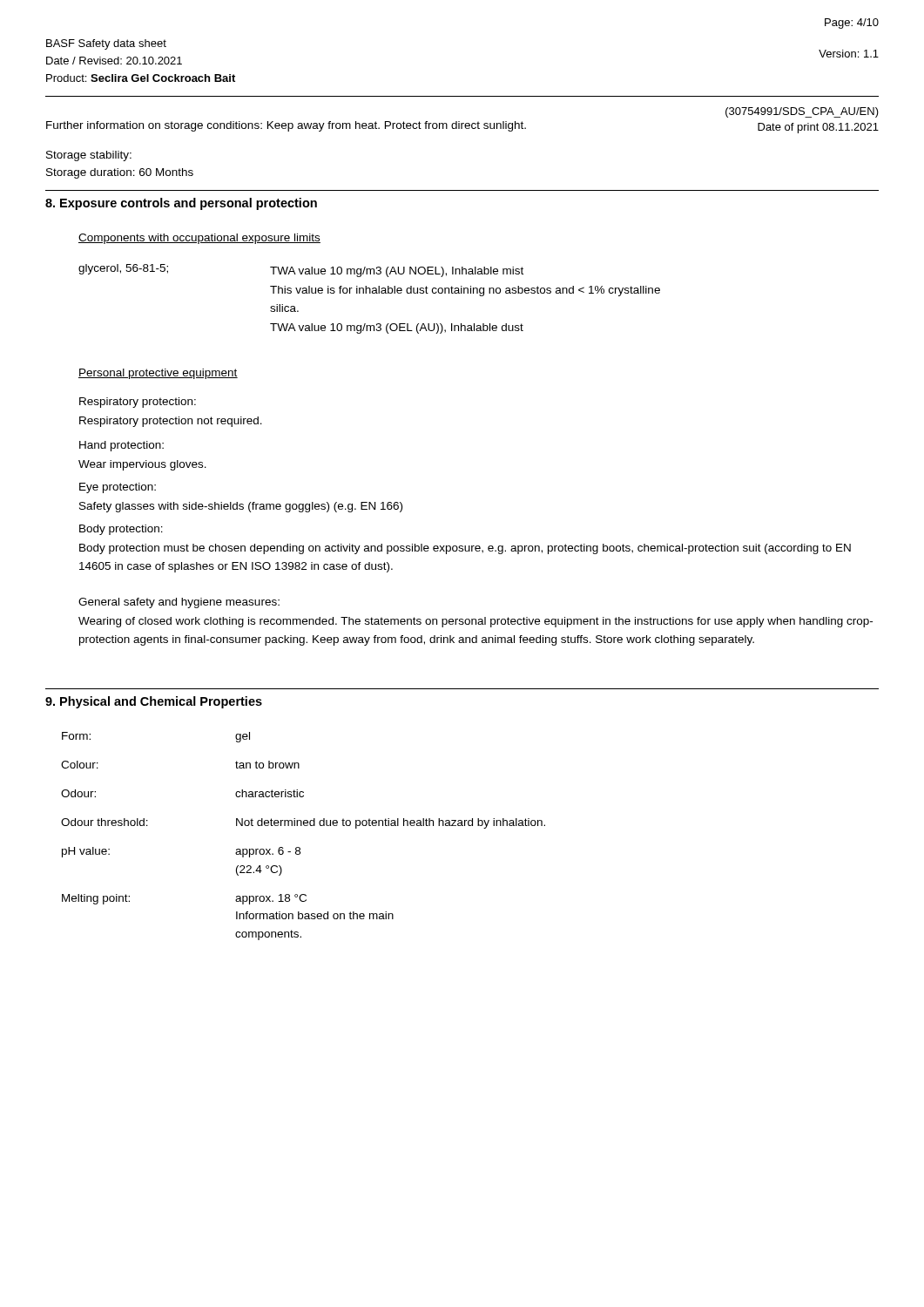
Task: Select the element starting "Eye protection: Safety"
Action: 241,496
